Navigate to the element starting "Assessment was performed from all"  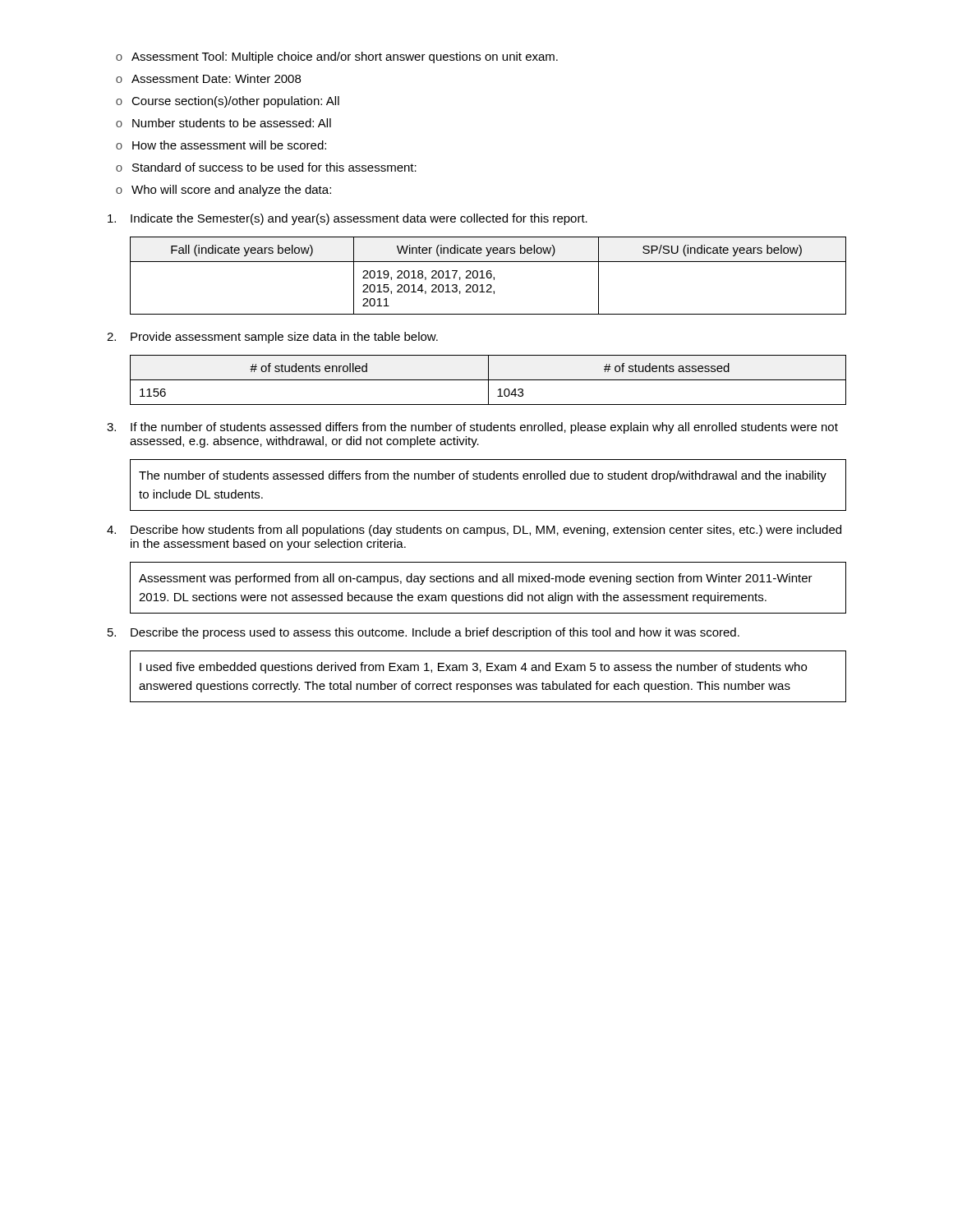475,587
